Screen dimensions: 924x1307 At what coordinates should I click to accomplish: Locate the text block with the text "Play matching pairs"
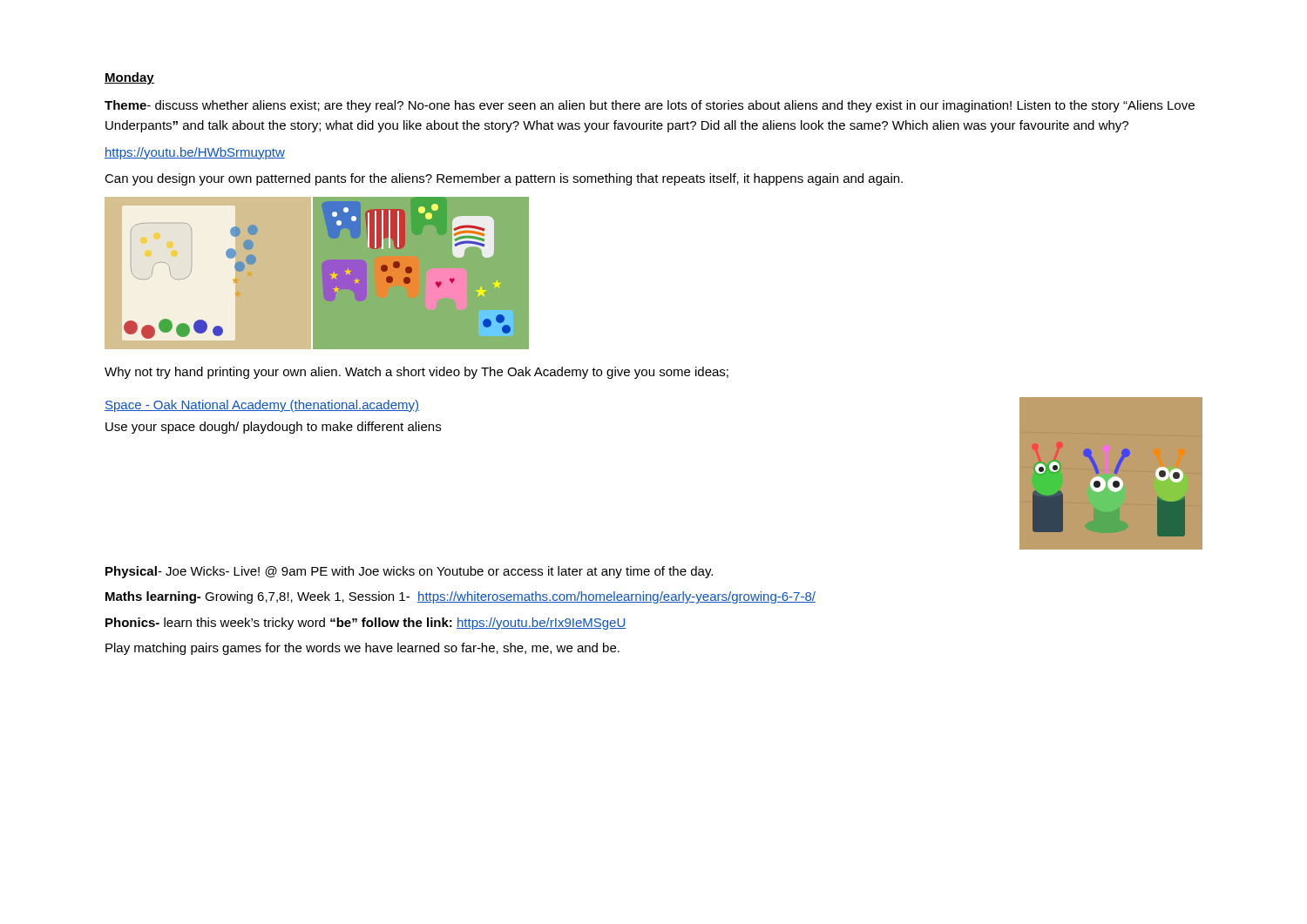pos(362,647)
